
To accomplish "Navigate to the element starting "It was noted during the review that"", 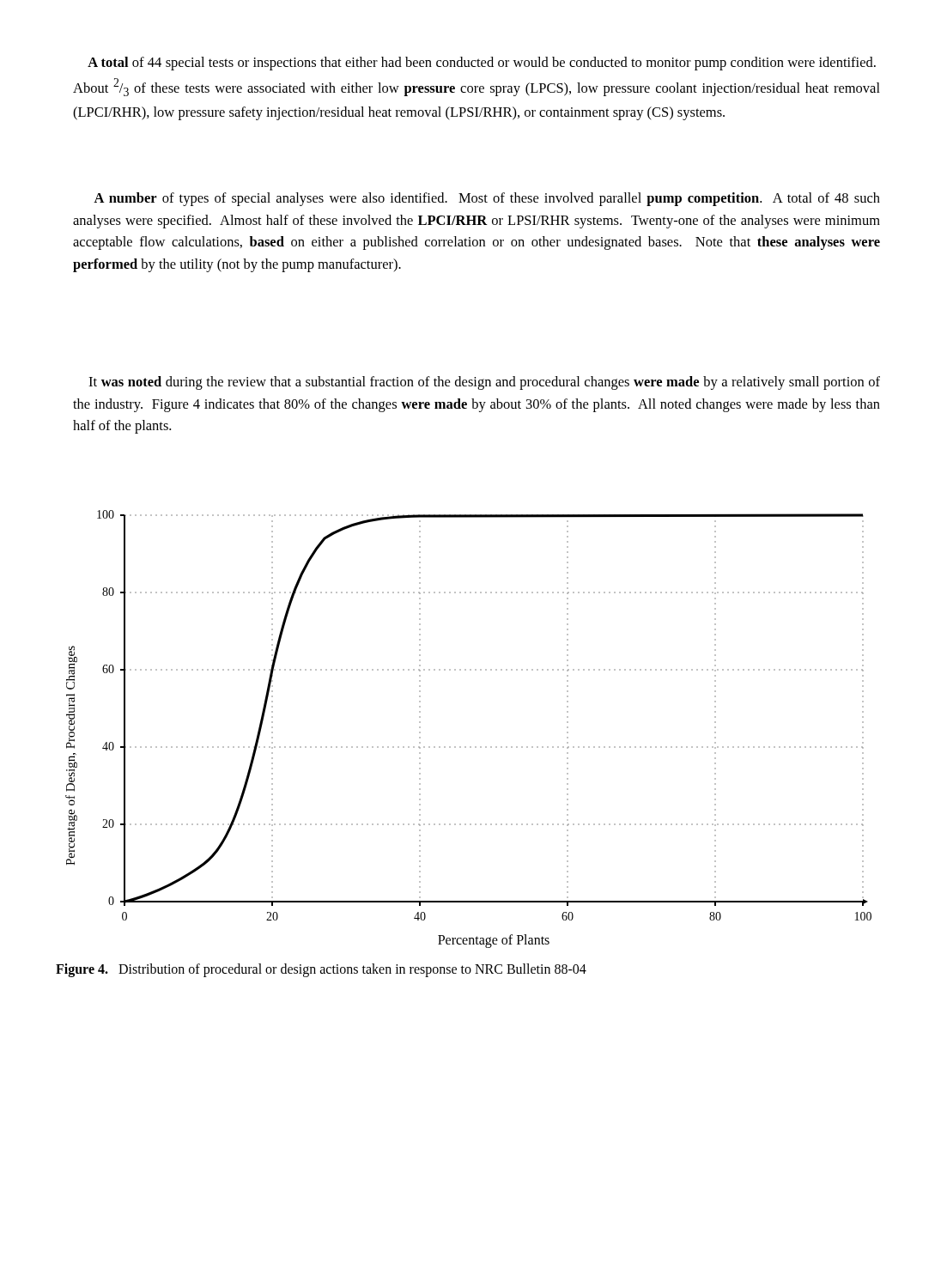I will [x=477, y=404].
